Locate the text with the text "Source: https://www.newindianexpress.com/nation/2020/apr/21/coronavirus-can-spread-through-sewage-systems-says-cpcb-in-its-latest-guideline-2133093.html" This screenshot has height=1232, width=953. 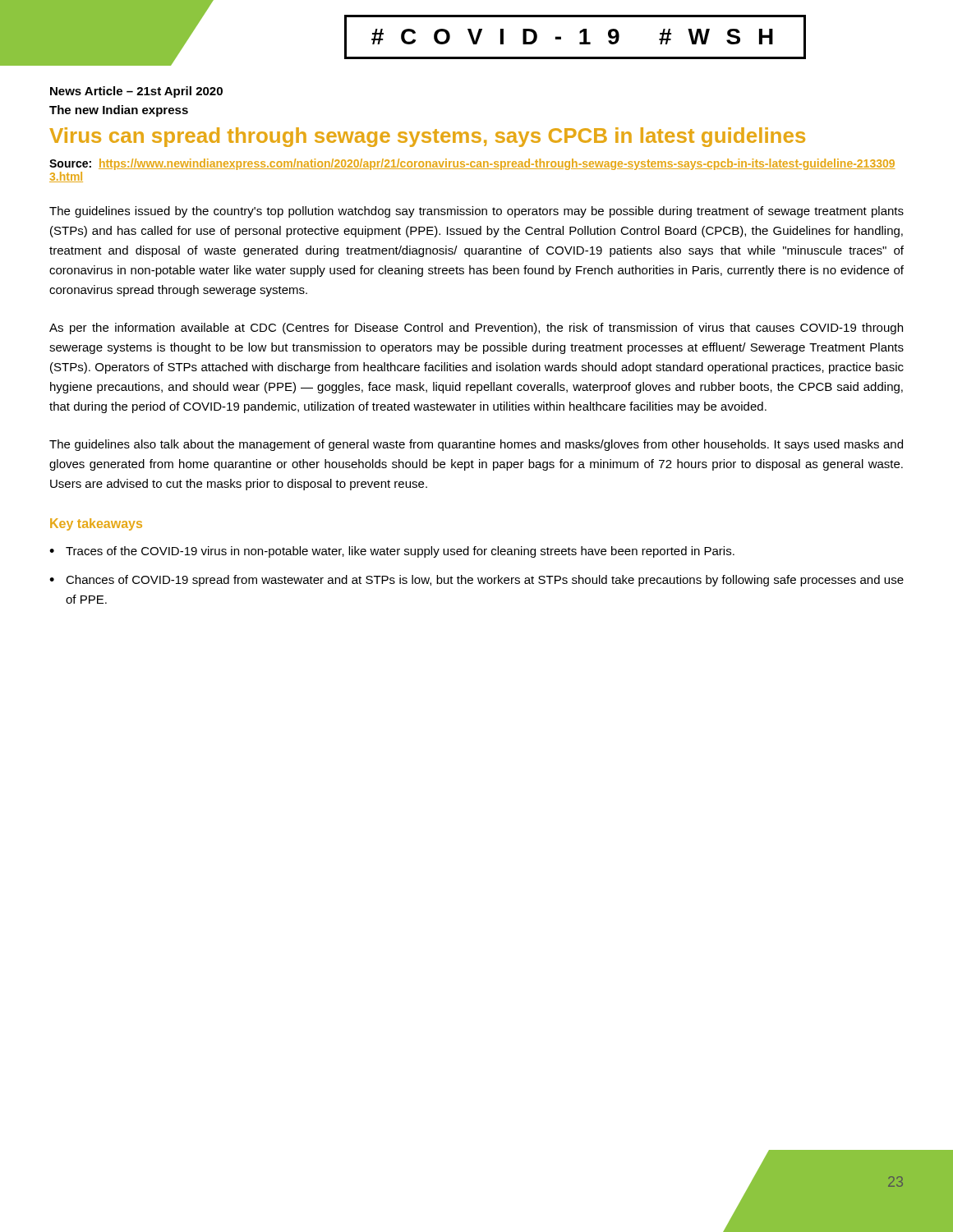472,170
